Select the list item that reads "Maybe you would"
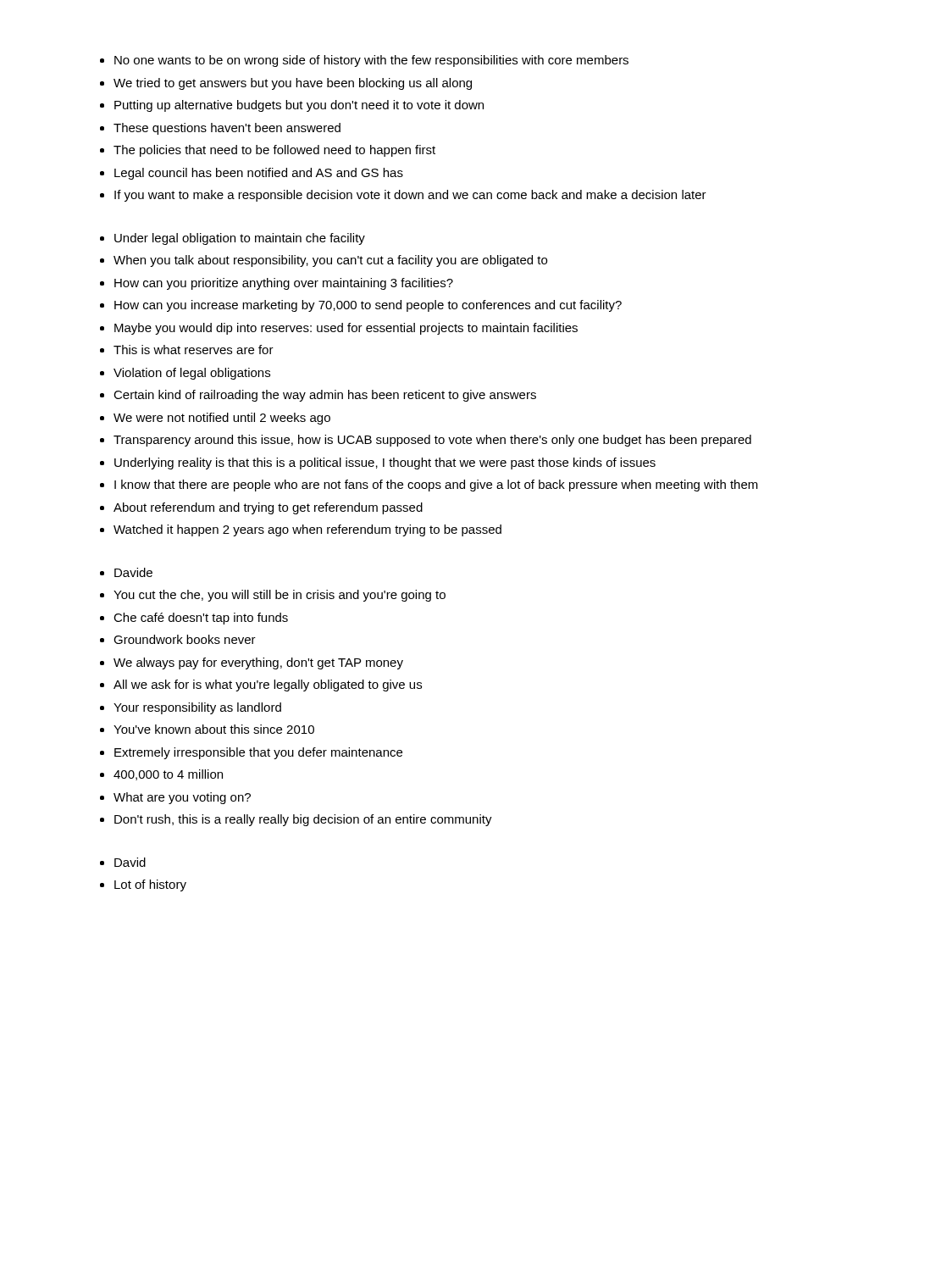Viewport: 952px width, 1271px height. point(495,328)
